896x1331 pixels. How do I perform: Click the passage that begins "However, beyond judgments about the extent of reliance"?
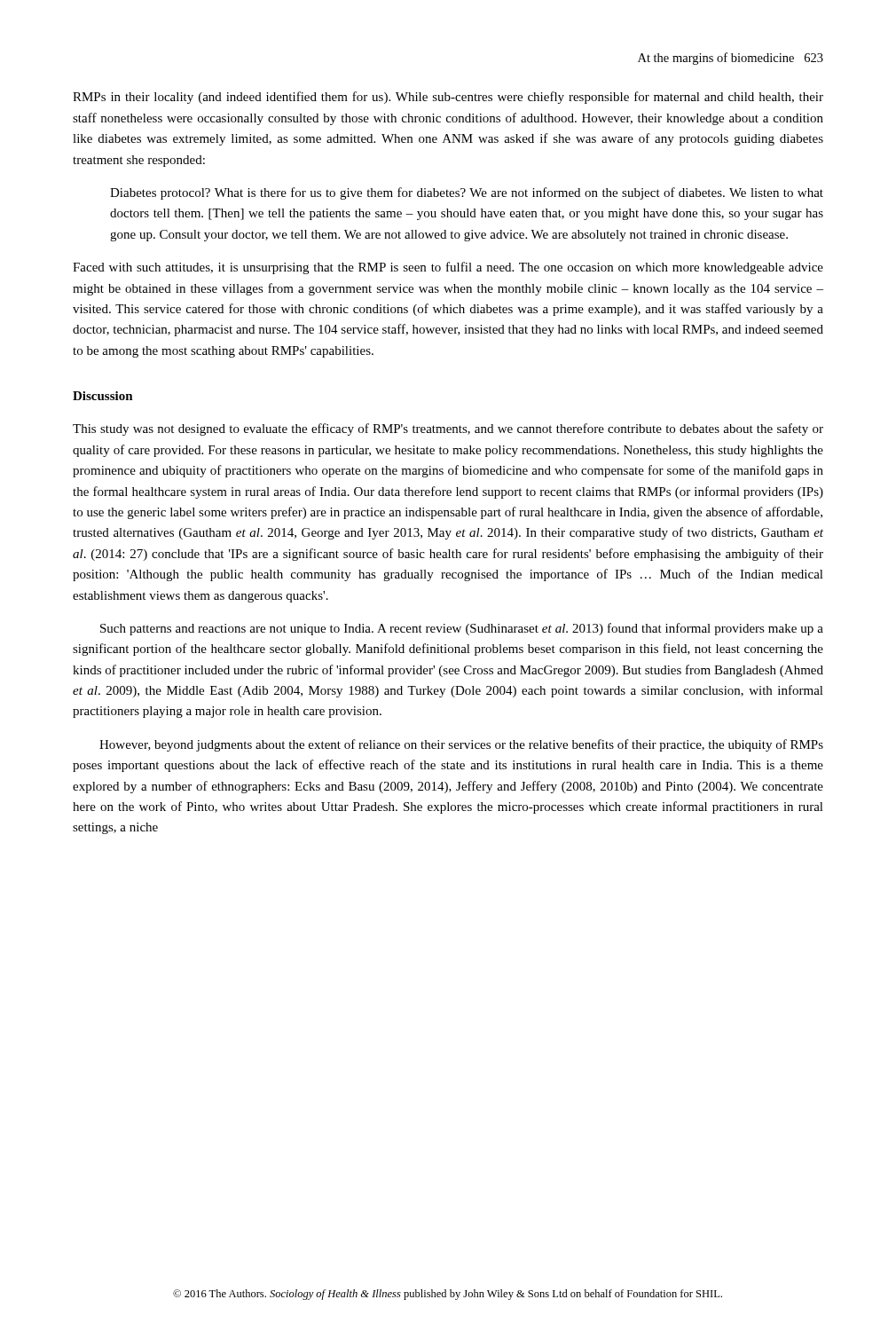pyautogui.click(x=448, y=786)
